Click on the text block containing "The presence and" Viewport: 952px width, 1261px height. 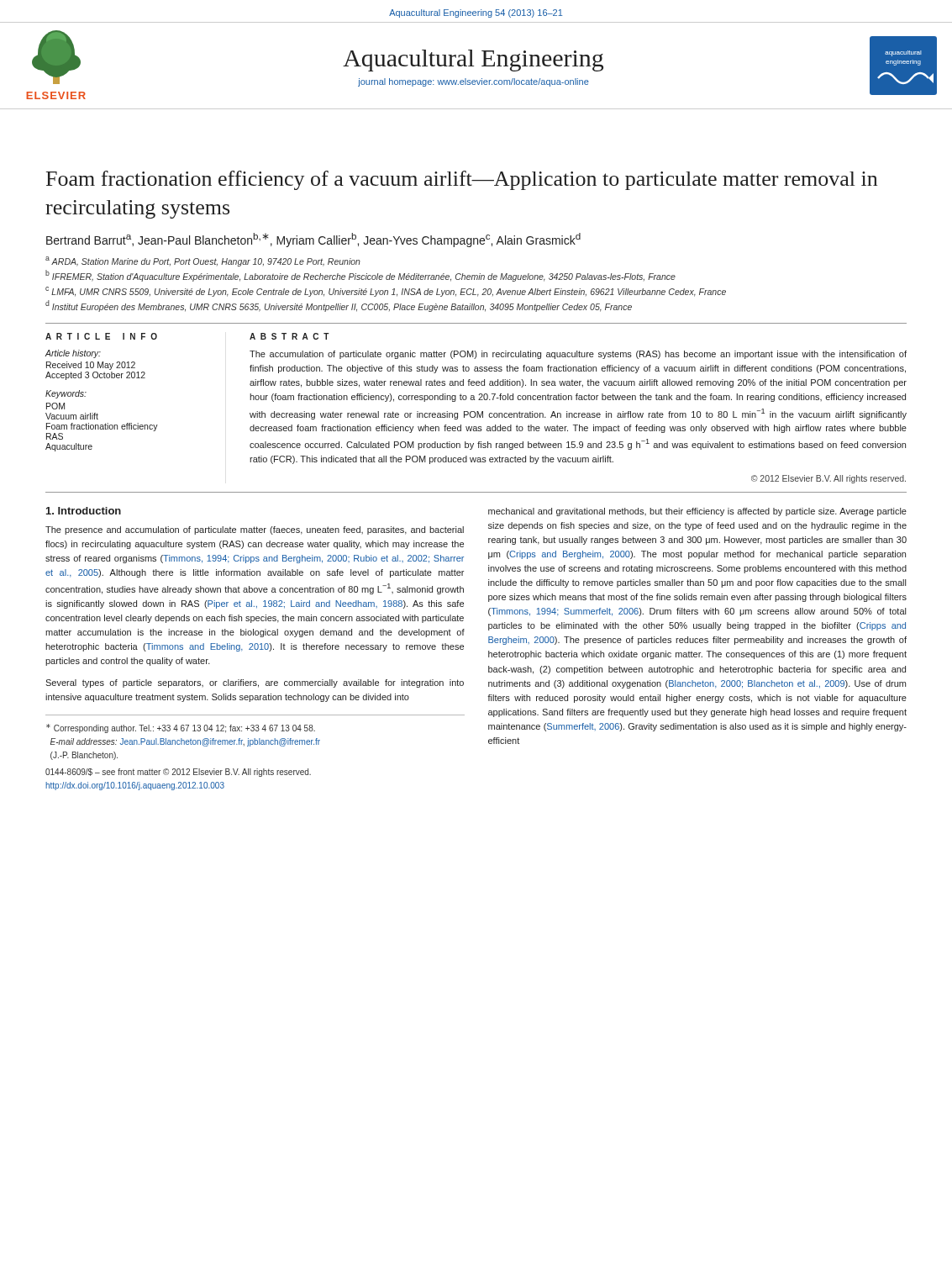255,595
